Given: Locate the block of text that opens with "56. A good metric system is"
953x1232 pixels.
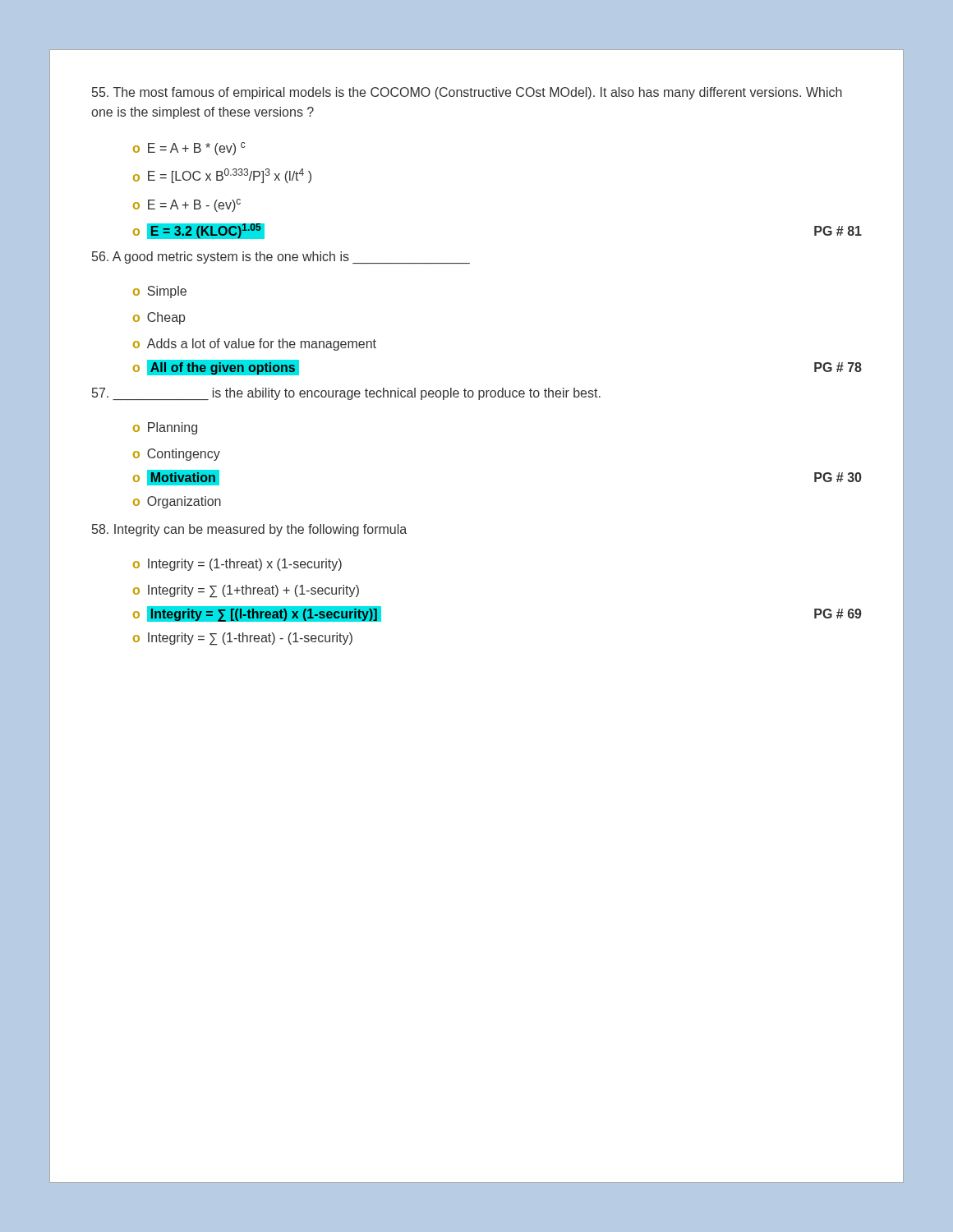Looking at the screenshot, I should point(280,257).
